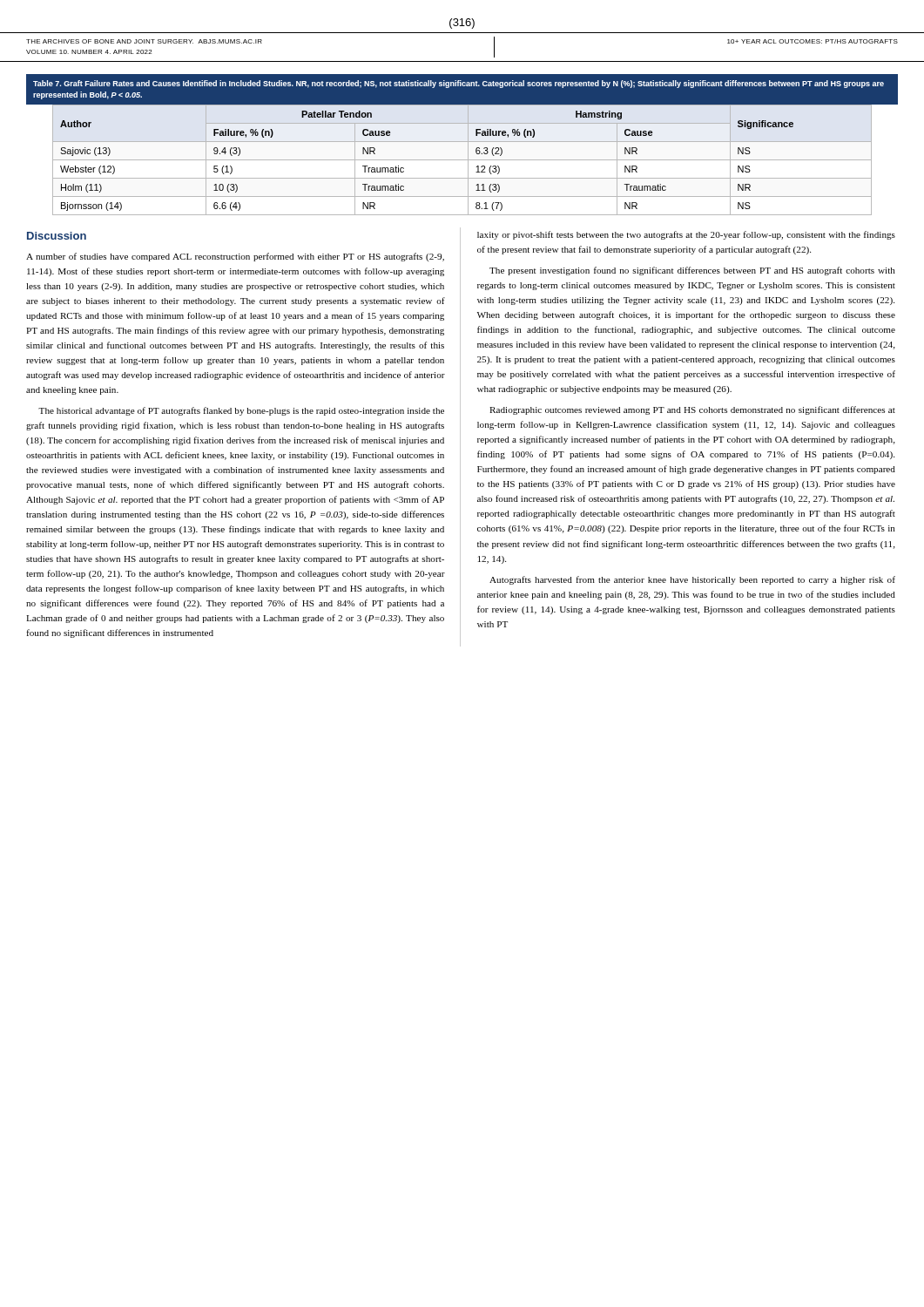This screenshot has height=1307, width=924.
Task: Point to the text block starting "Table 7. Graft Failure Rates"
Action: (x=459, y=89)
